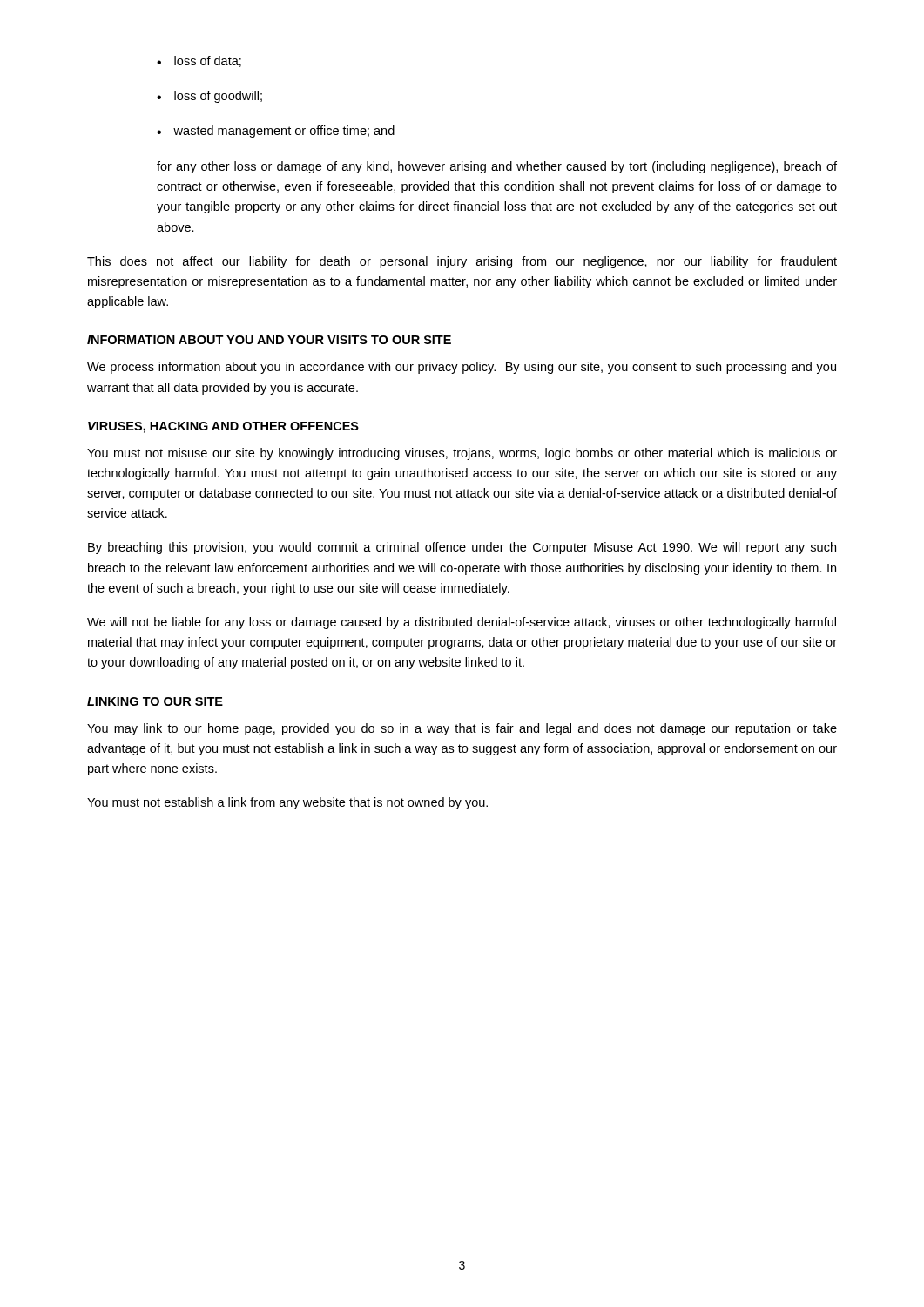Where is the section header that starts "INFORMATION ABOUT YOU AND YOUR"?
Image resolution: width=924 pixels, height=1307 pixels.
click(x=269, y=340)
